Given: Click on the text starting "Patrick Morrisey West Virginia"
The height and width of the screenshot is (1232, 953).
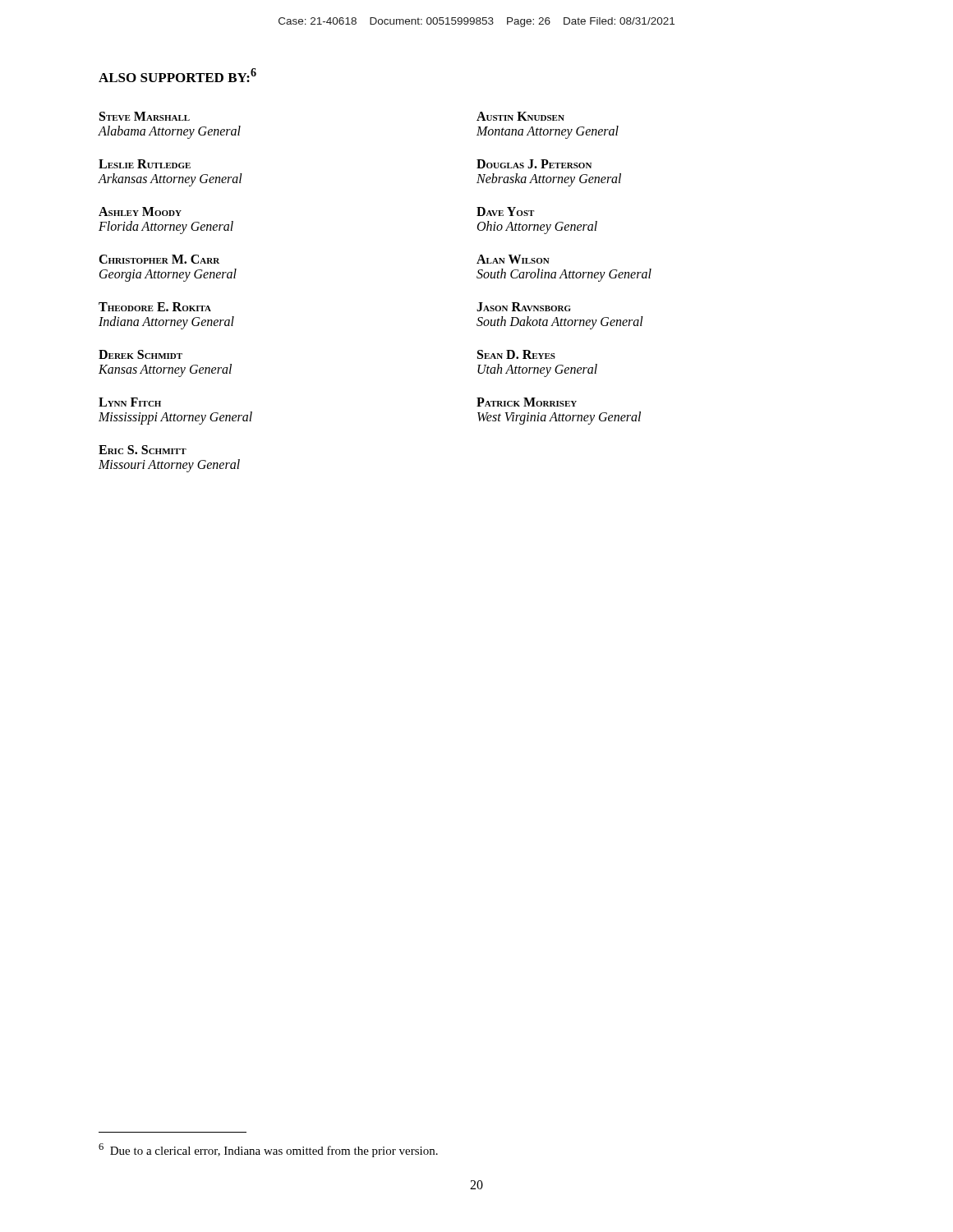Looking at the screenshot, I should (x=527, y=402).
